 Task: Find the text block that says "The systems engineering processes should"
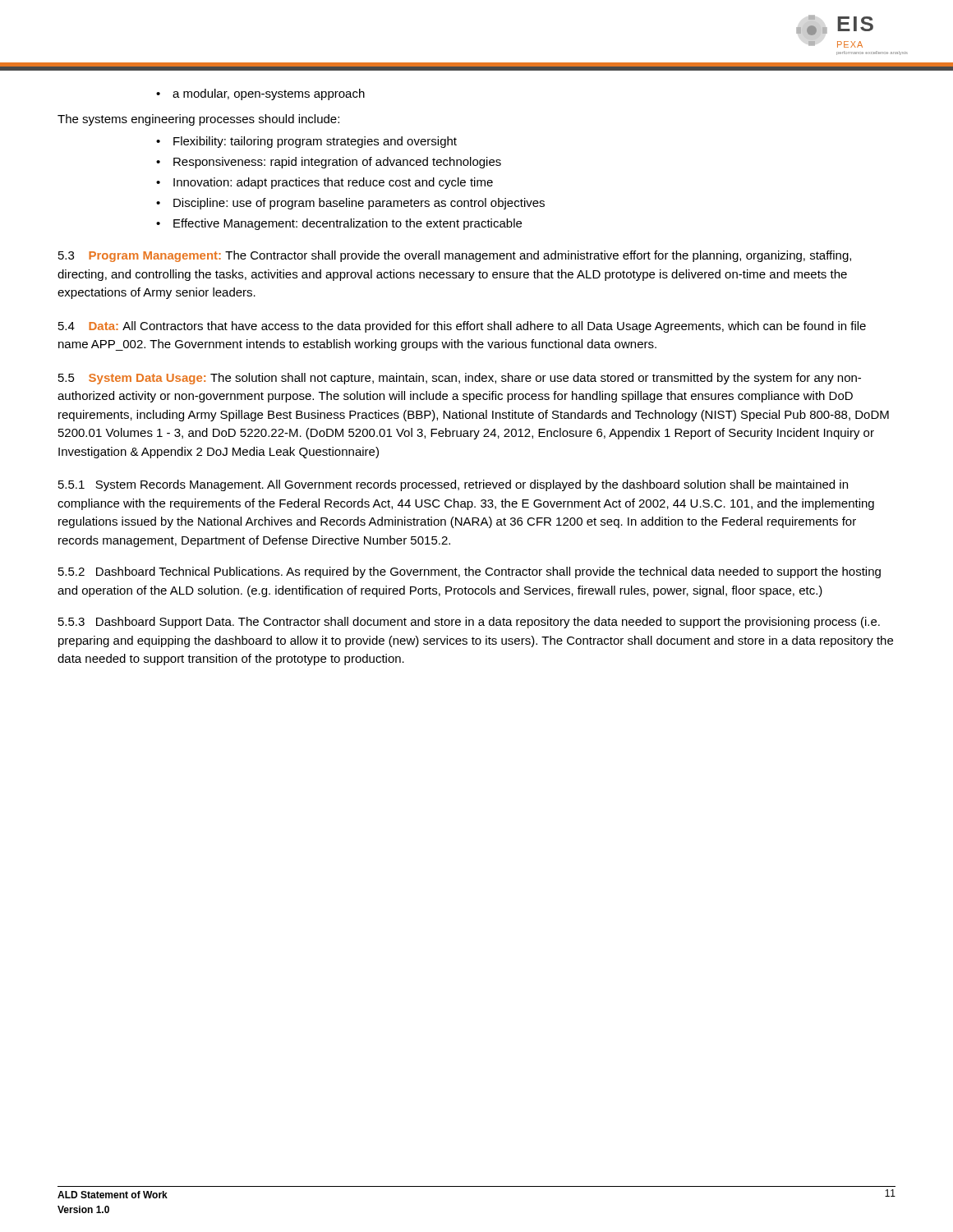click(x=199, y=119)
